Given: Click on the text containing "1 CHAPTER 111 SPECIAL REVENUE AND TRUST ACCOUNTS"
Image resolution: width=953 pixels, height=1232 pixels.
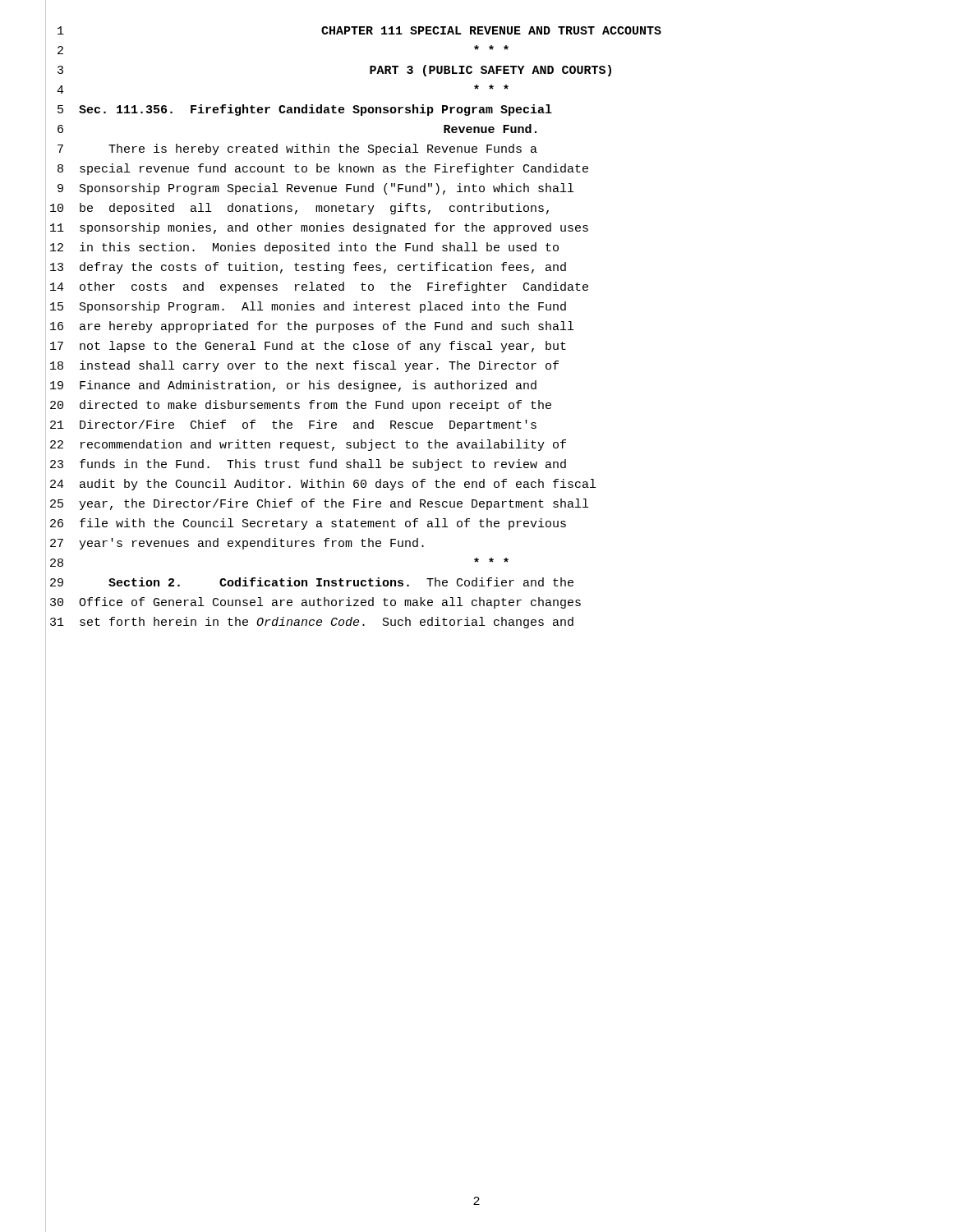Looking at the screenshot, I should 468,32.
